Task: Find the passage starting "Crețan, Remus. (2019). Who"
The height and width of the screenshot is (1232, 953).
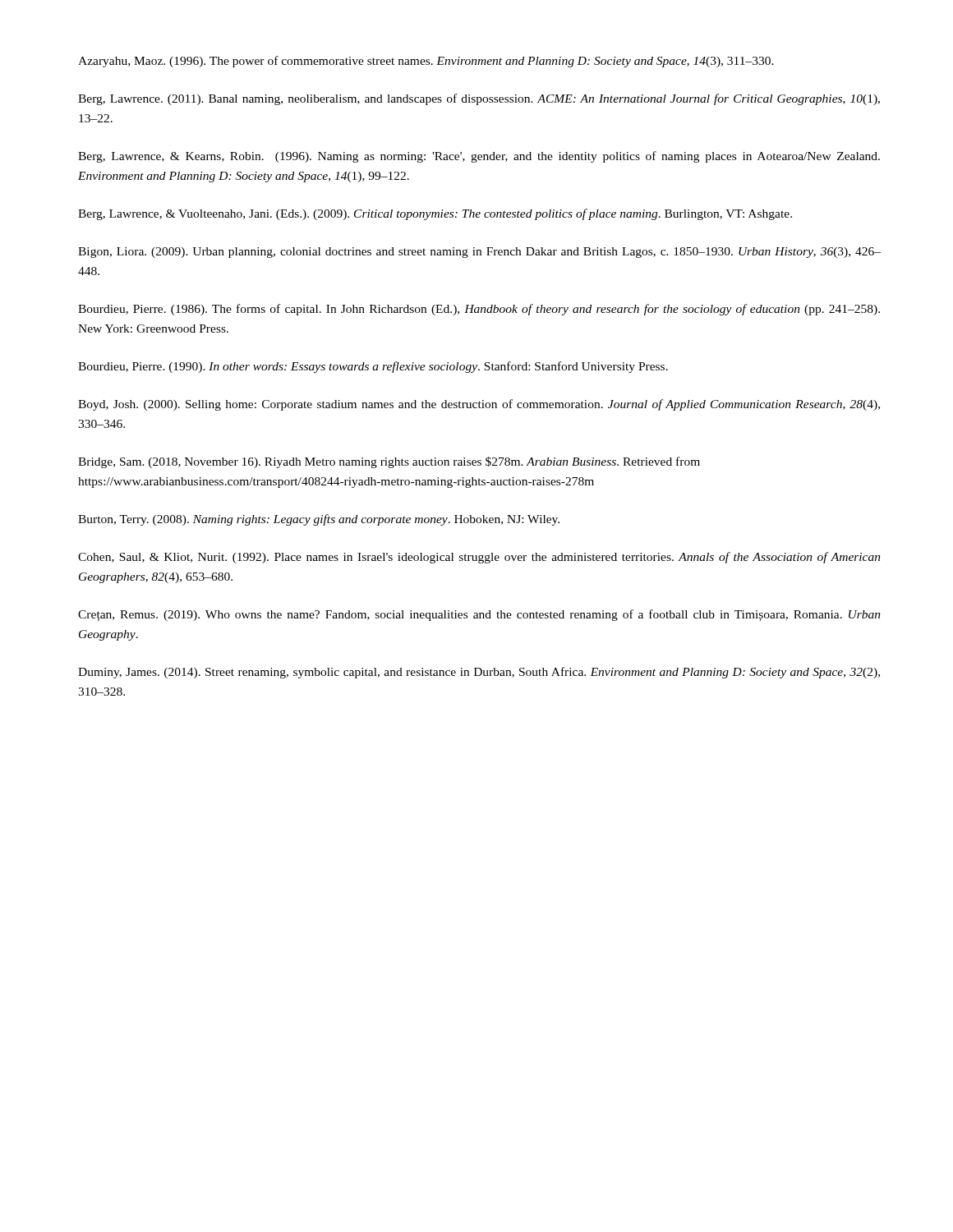Action: 479,624
